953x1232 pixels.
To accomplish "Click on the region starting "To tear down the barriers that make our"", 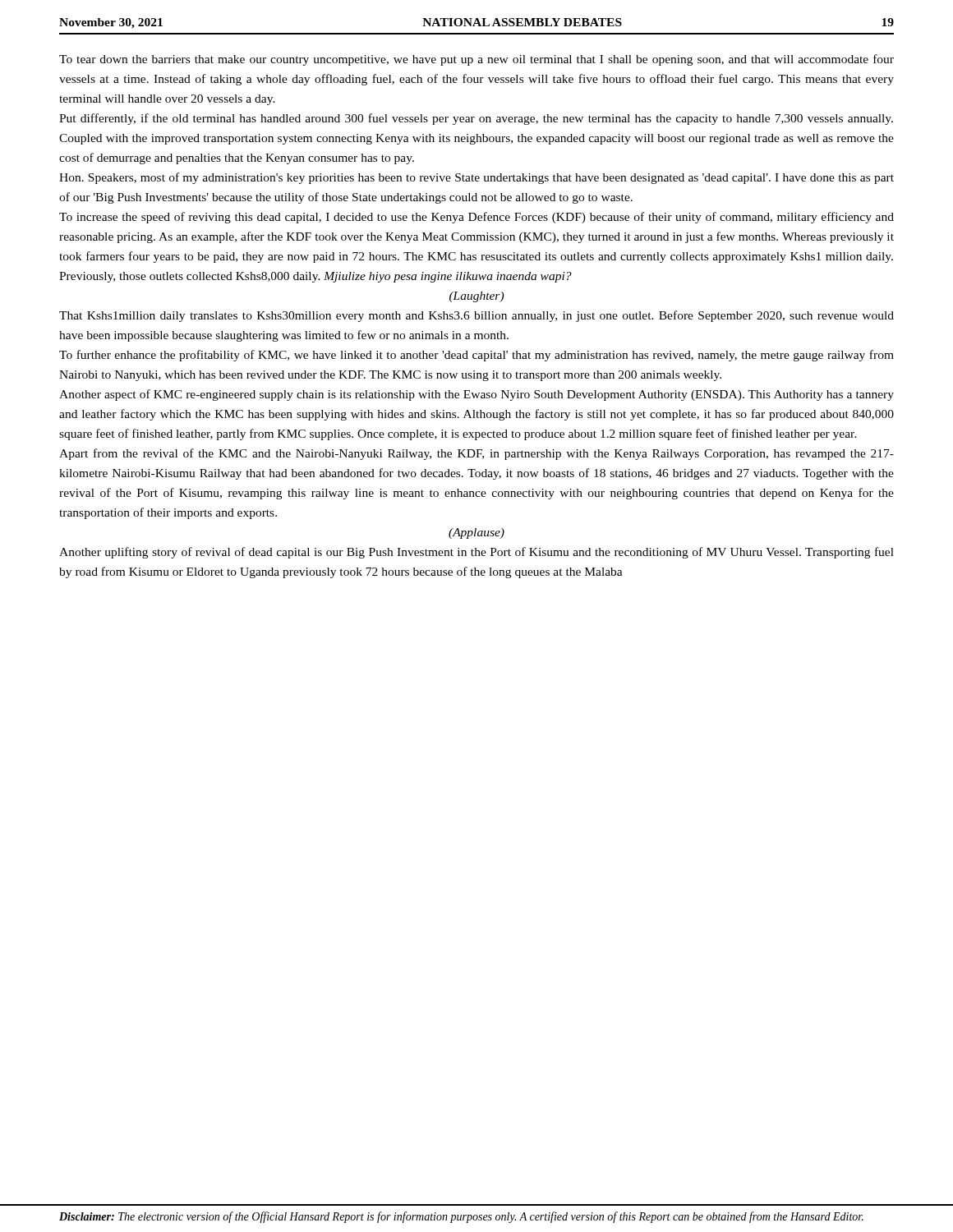I will coord(476,79).
